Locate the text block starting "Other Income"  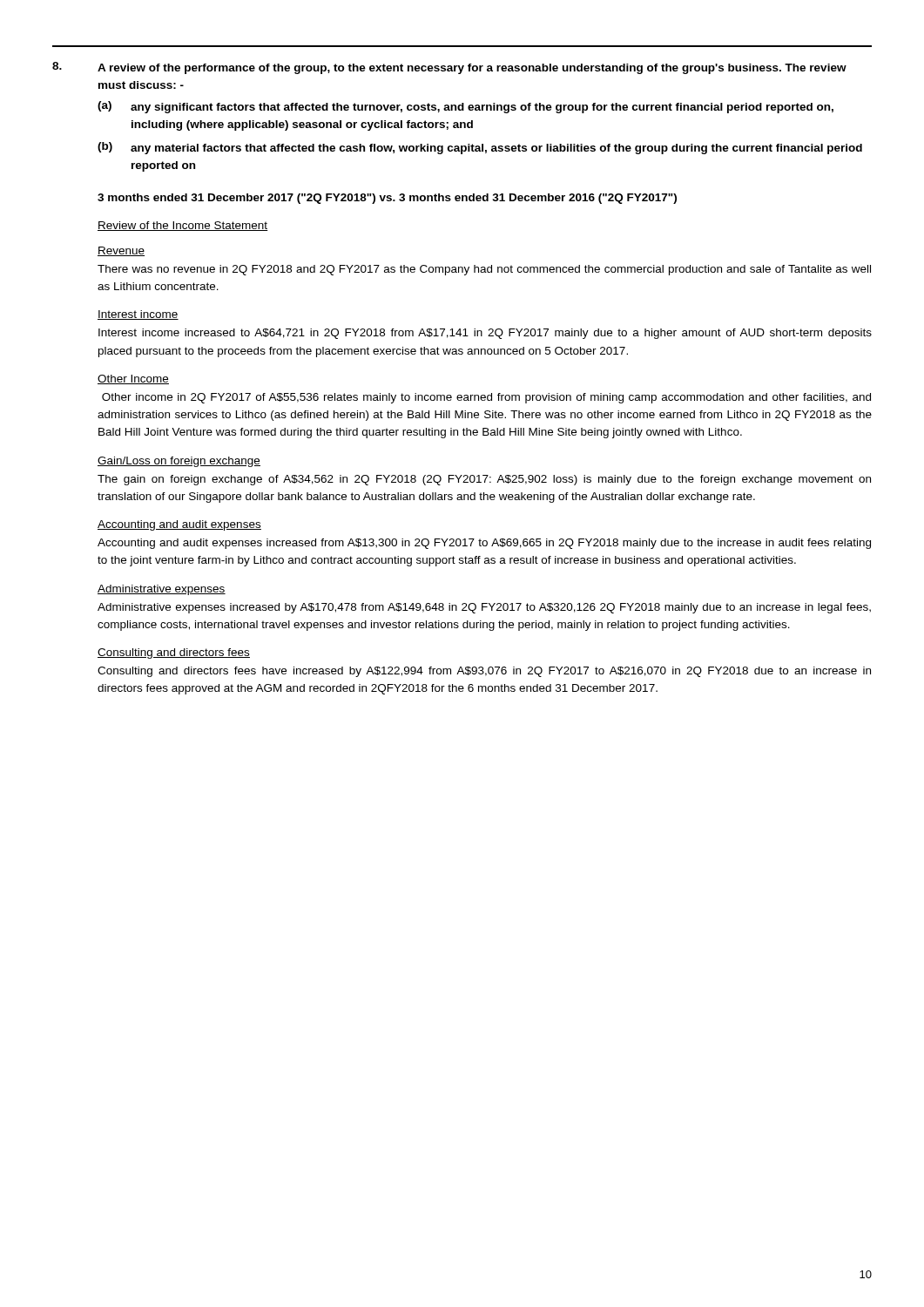(133, 379)
